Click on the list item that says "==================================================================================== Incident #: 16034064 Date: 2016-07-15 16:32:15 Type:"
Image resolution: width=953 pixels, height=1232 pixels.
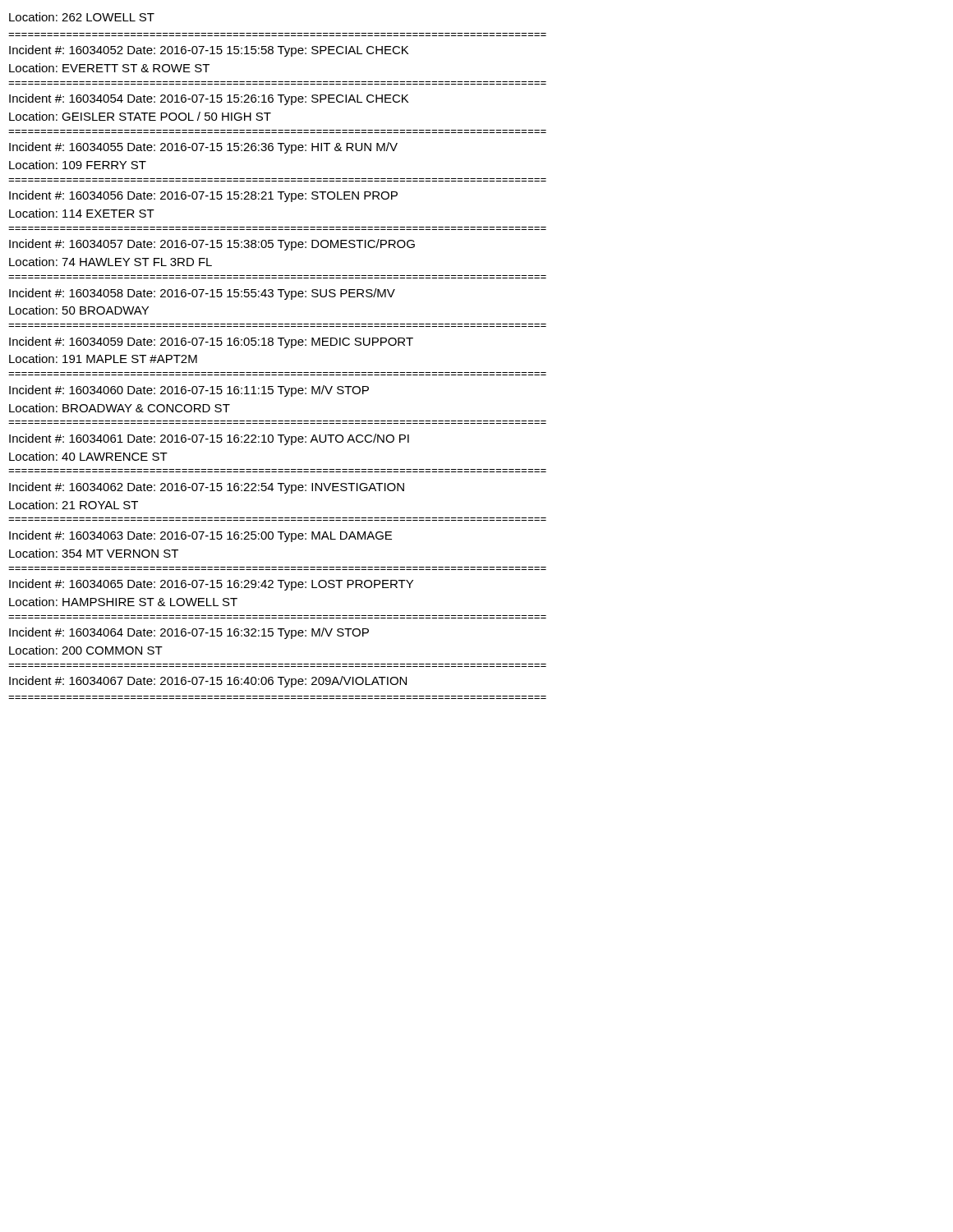pyautogui.click(x=189, y=633)
